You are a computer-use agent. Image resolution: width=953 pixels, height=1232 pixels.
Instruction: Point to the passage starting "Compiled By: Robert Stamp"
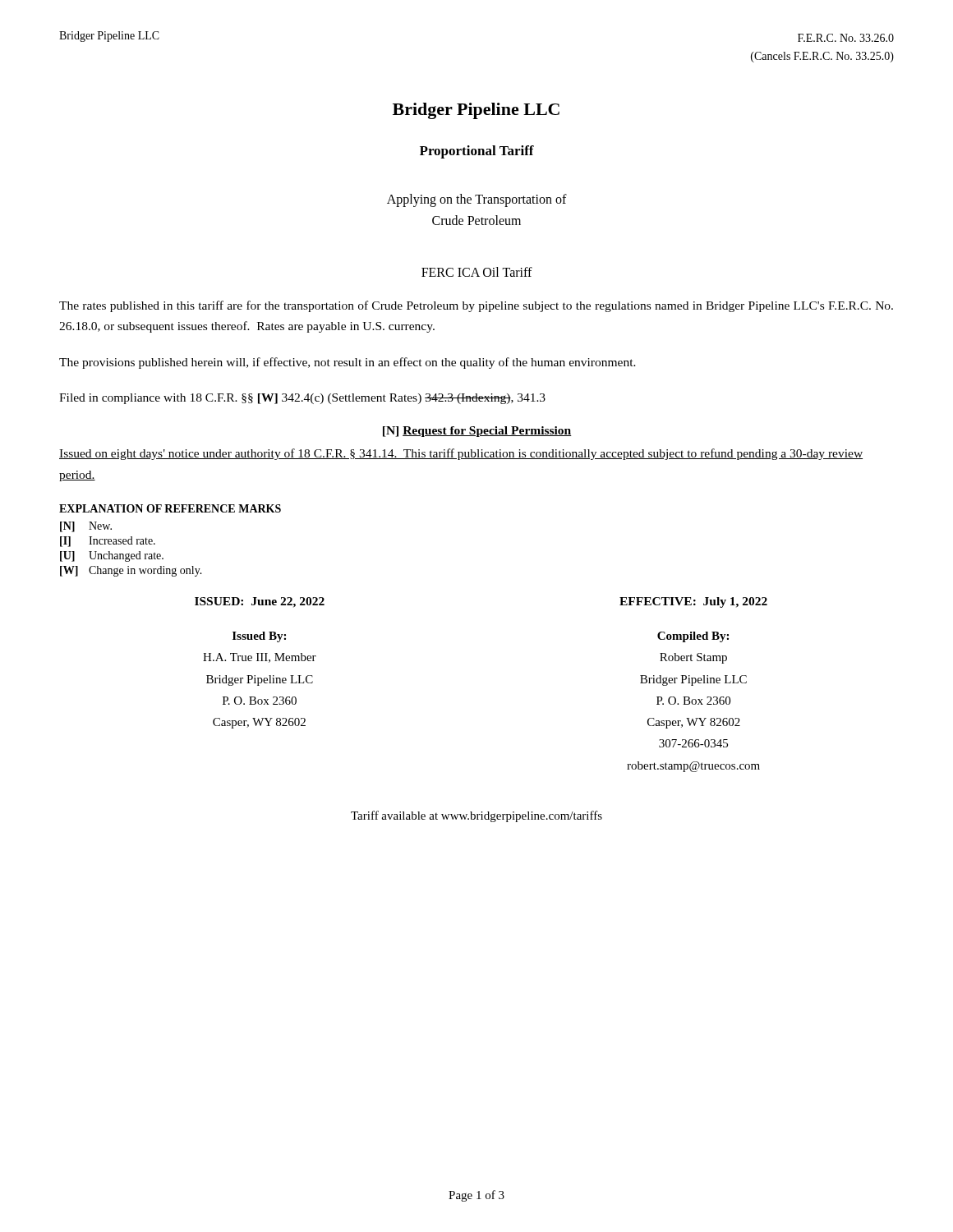coord(694,701)
